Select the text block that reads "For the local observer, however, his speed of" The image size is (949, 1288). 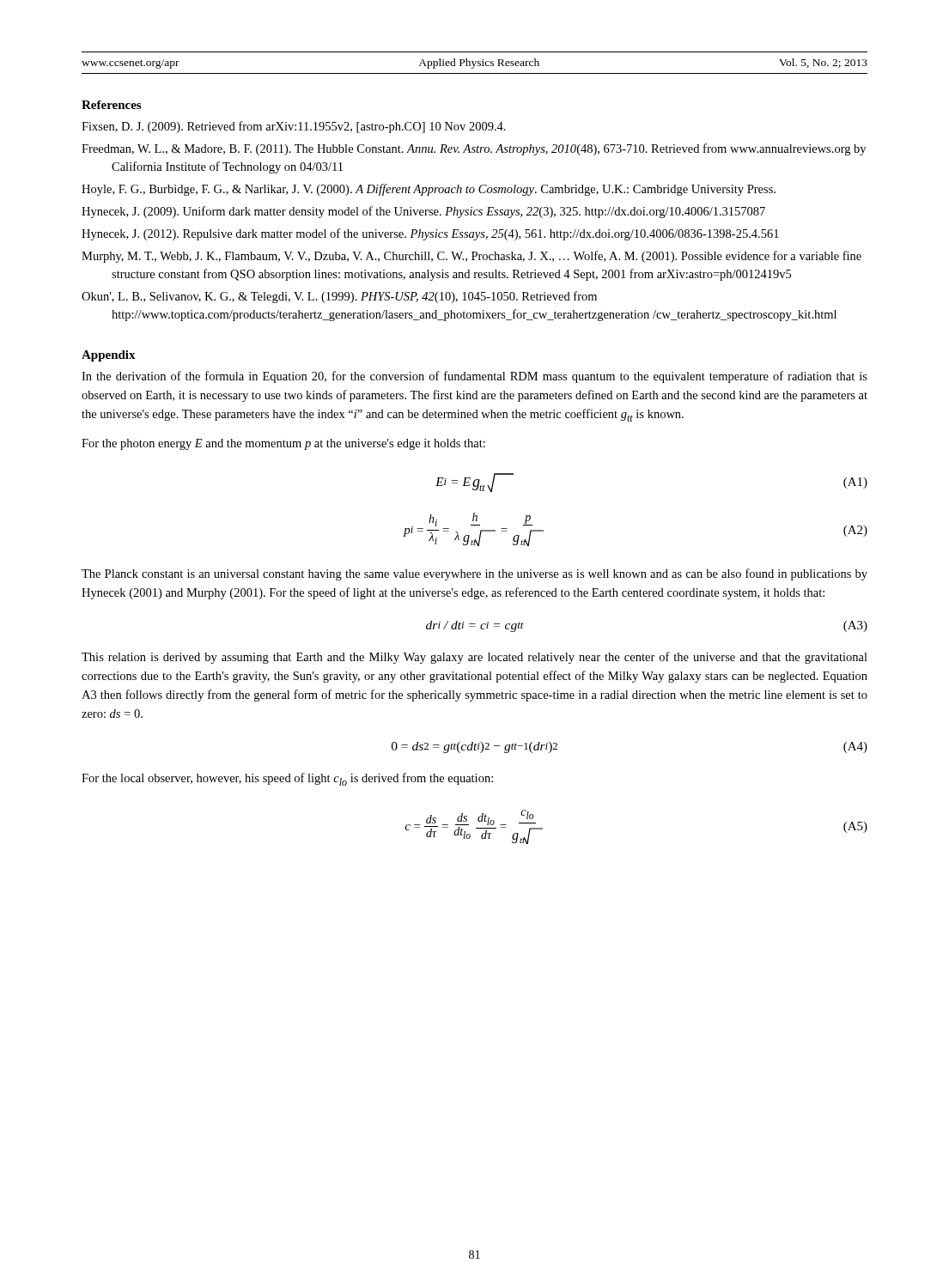[288, 780]
